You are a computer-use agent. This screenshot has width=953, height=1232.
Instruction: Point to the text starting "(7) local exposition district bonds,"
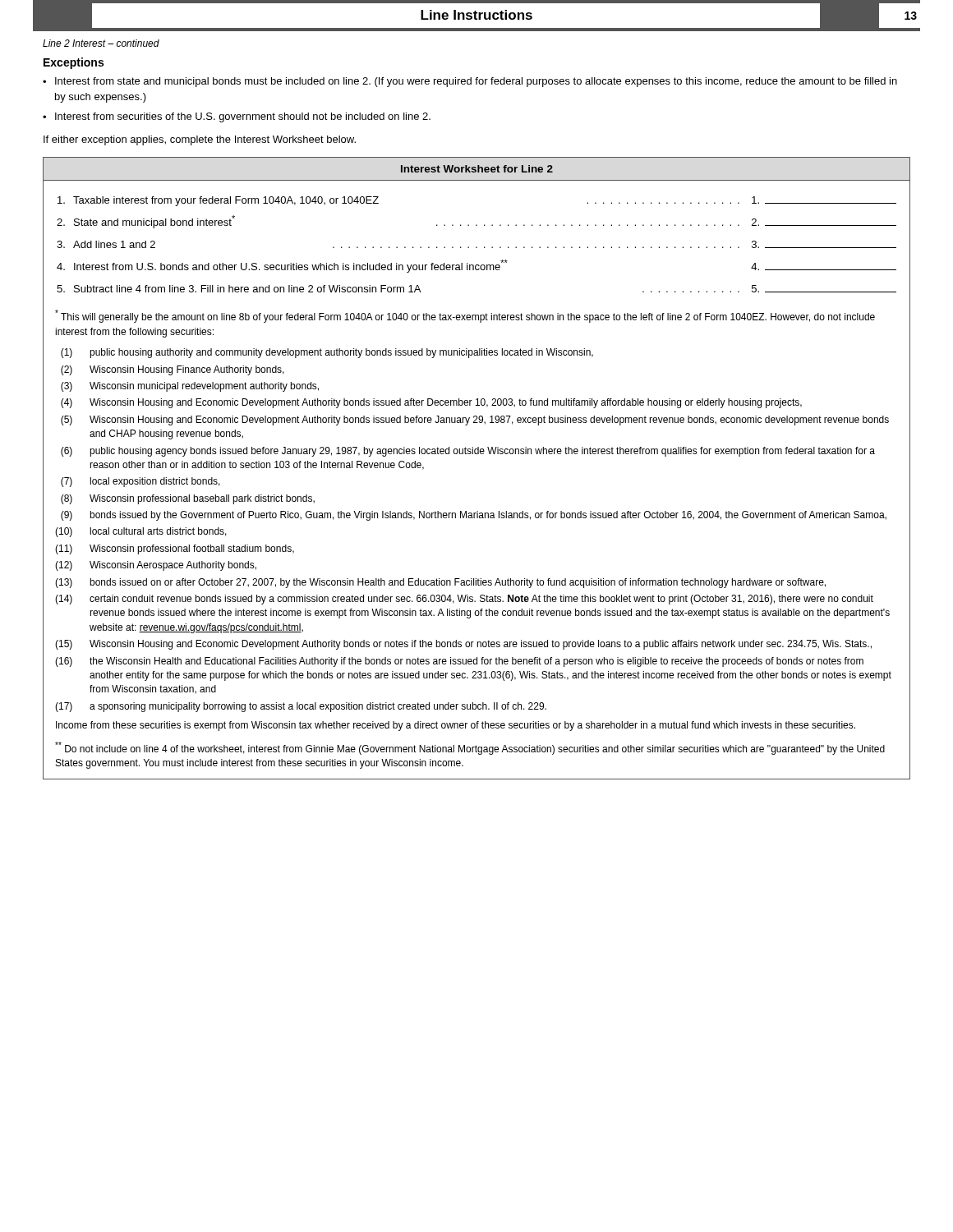pyautogui.click(x=138, y=482)
